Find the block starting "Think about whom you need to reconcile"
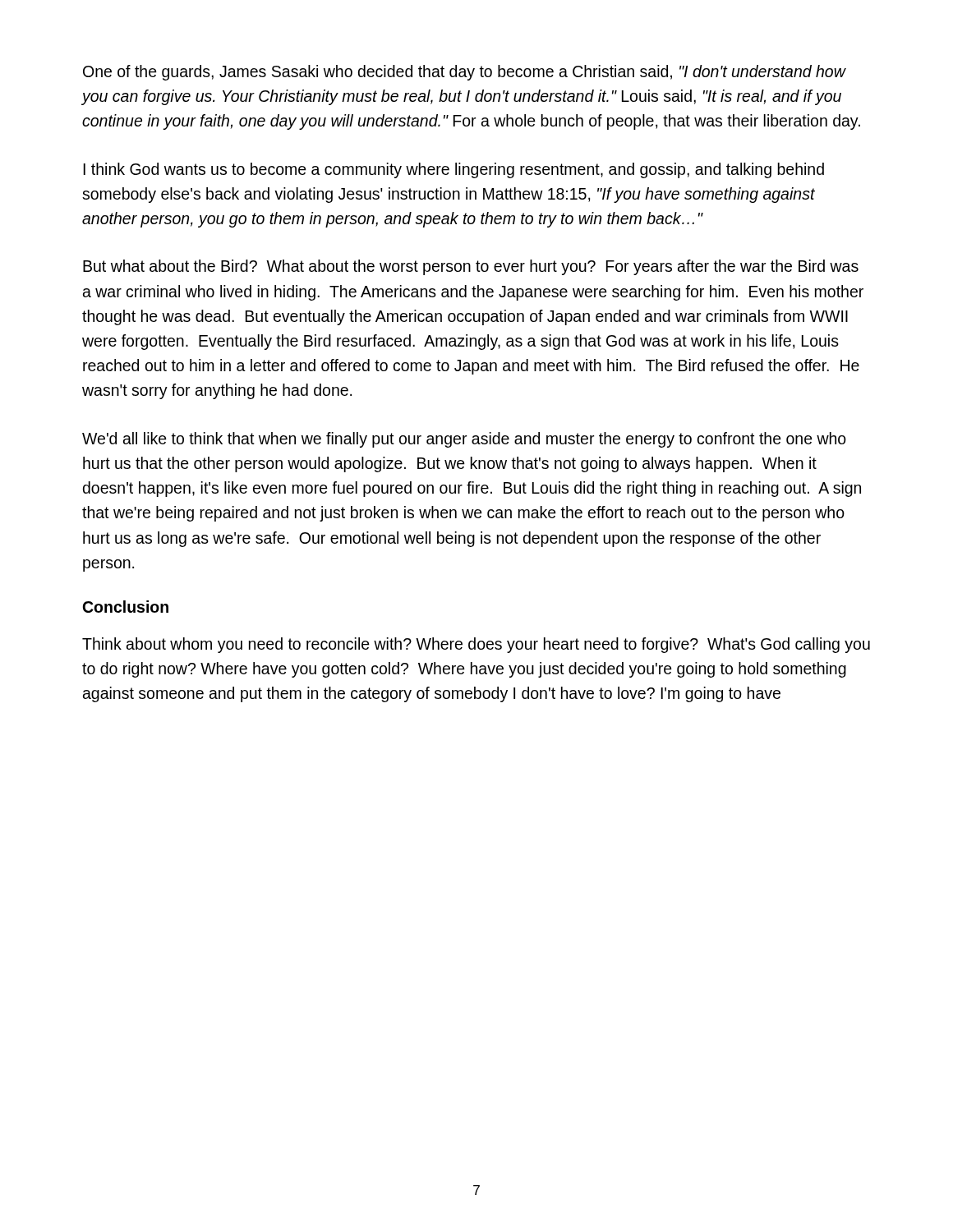 pyautogui.click(x=476, y=669)
